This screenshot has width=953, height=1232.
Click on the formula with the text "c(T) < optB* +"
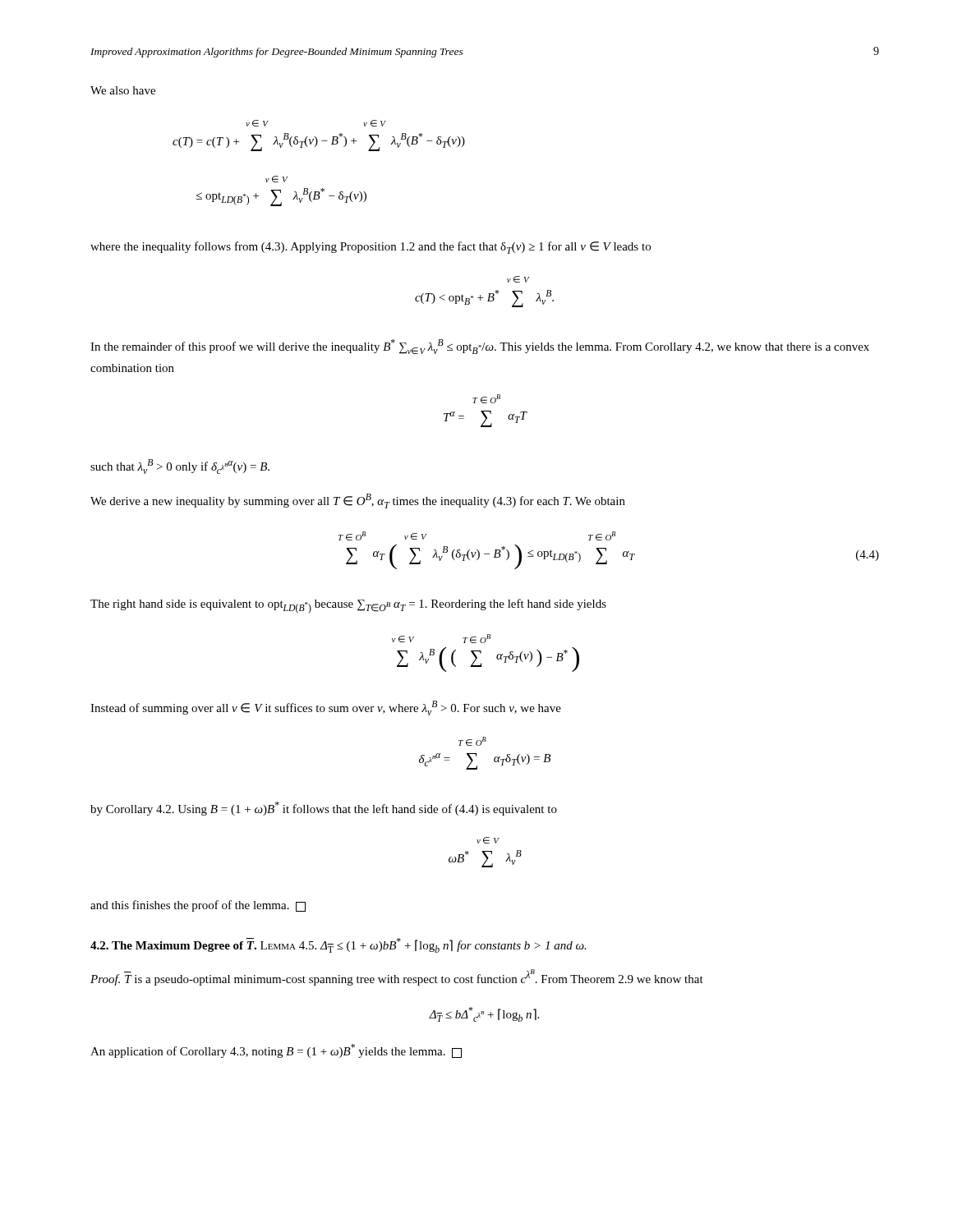click(485, 297)
